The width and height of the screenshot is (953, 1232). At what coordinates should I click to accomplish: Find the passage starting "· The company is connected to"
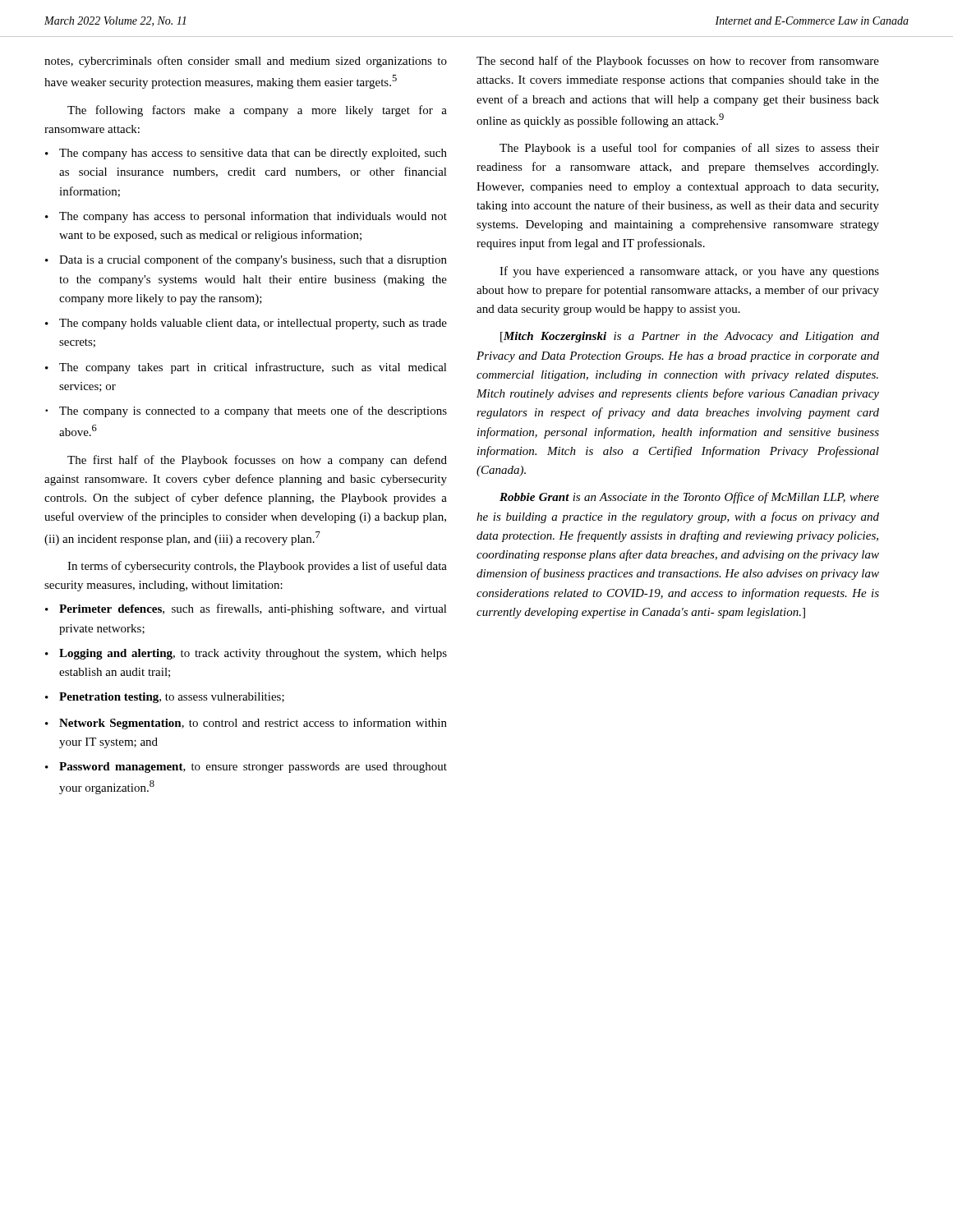pos(246,422)
